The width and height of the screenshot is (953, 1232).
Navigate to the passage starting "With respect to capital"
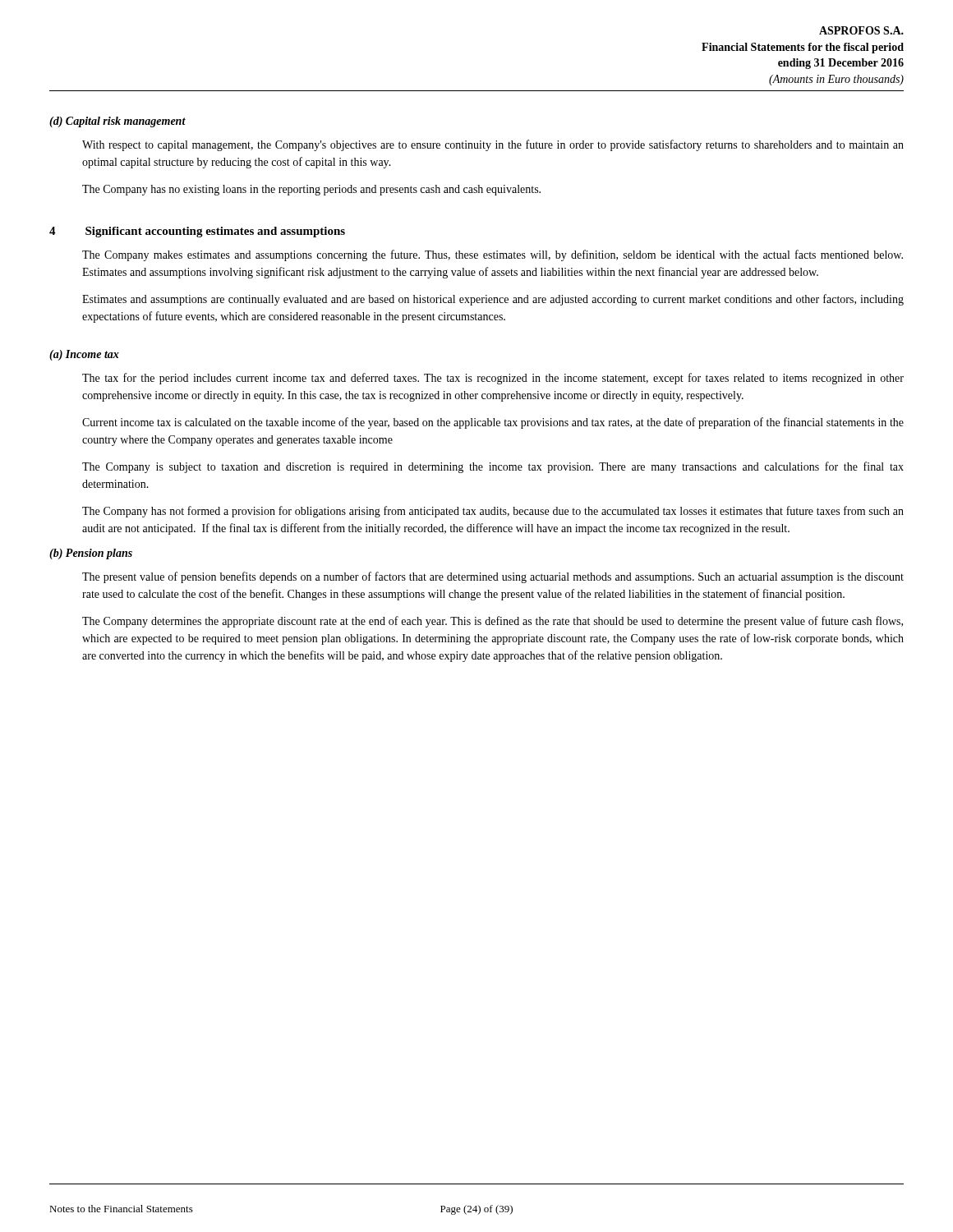pyautogui.click(x=493, y=154)
